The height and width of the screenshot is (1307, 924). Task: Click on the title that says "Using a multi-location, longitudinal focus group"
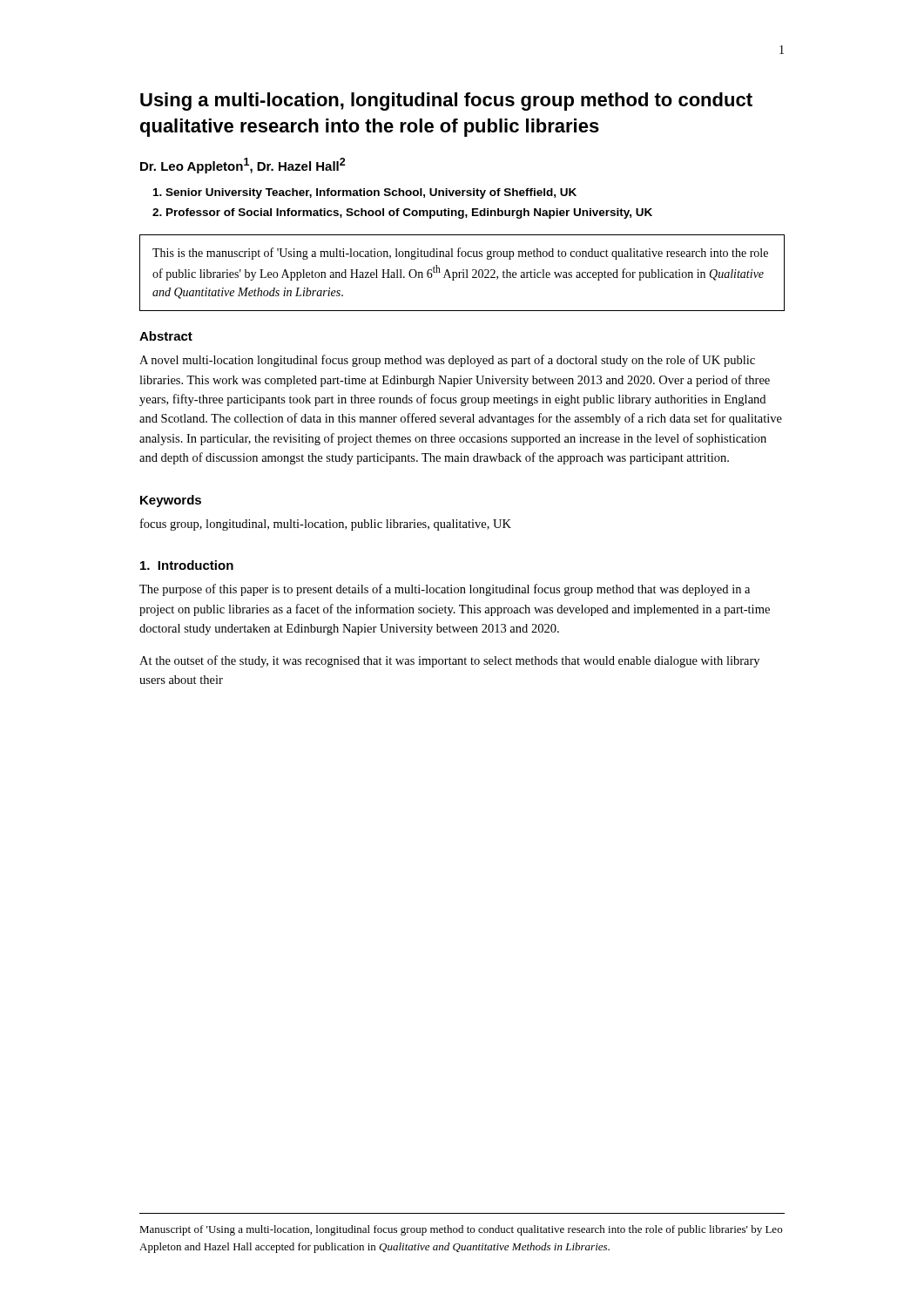tap(462, 113)
